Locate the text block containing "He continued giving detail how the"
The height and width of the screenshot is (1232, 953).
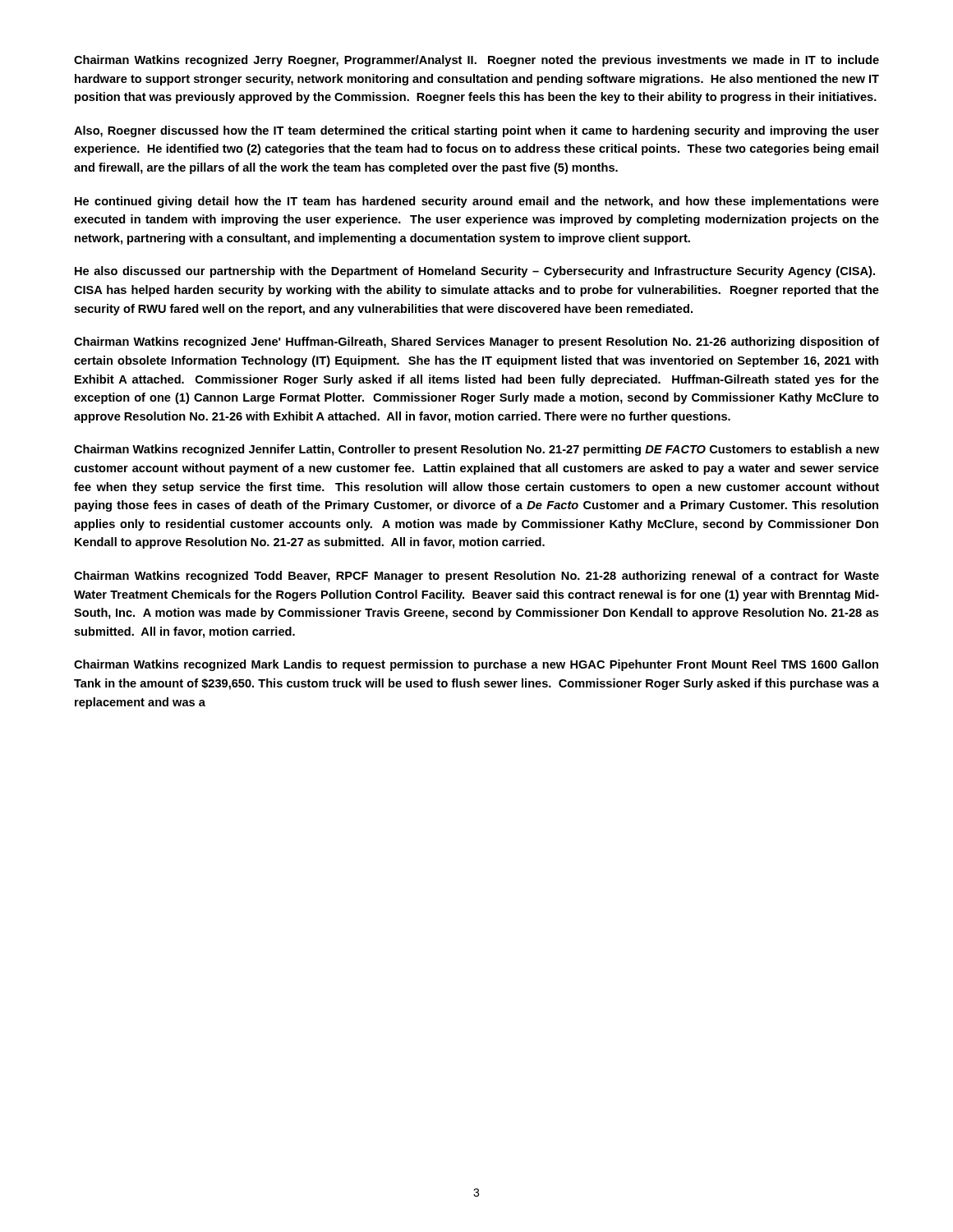coord(476,220)
